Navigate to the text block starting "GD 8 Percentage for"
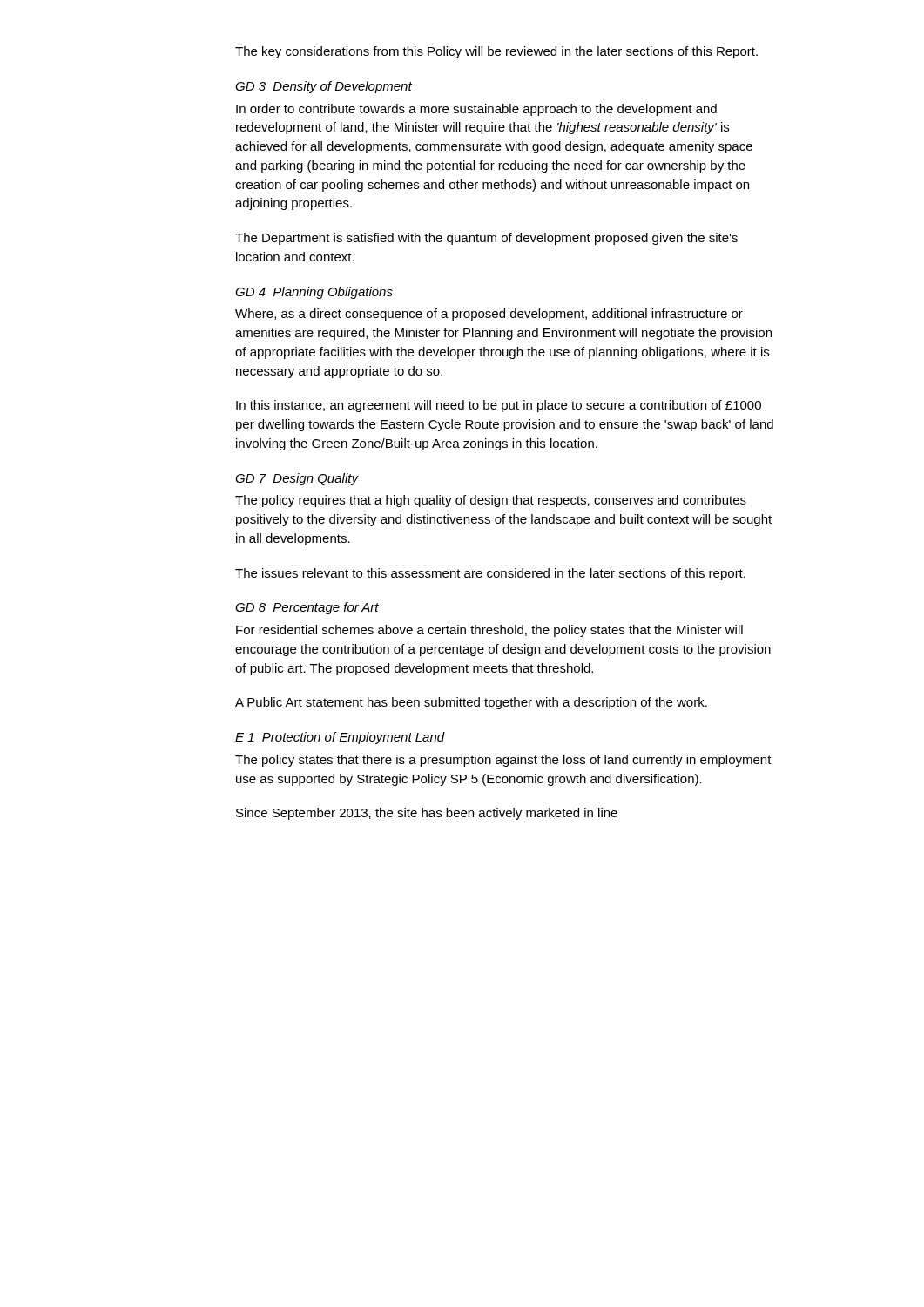The image size is (924, 1307). click(307, 607)
